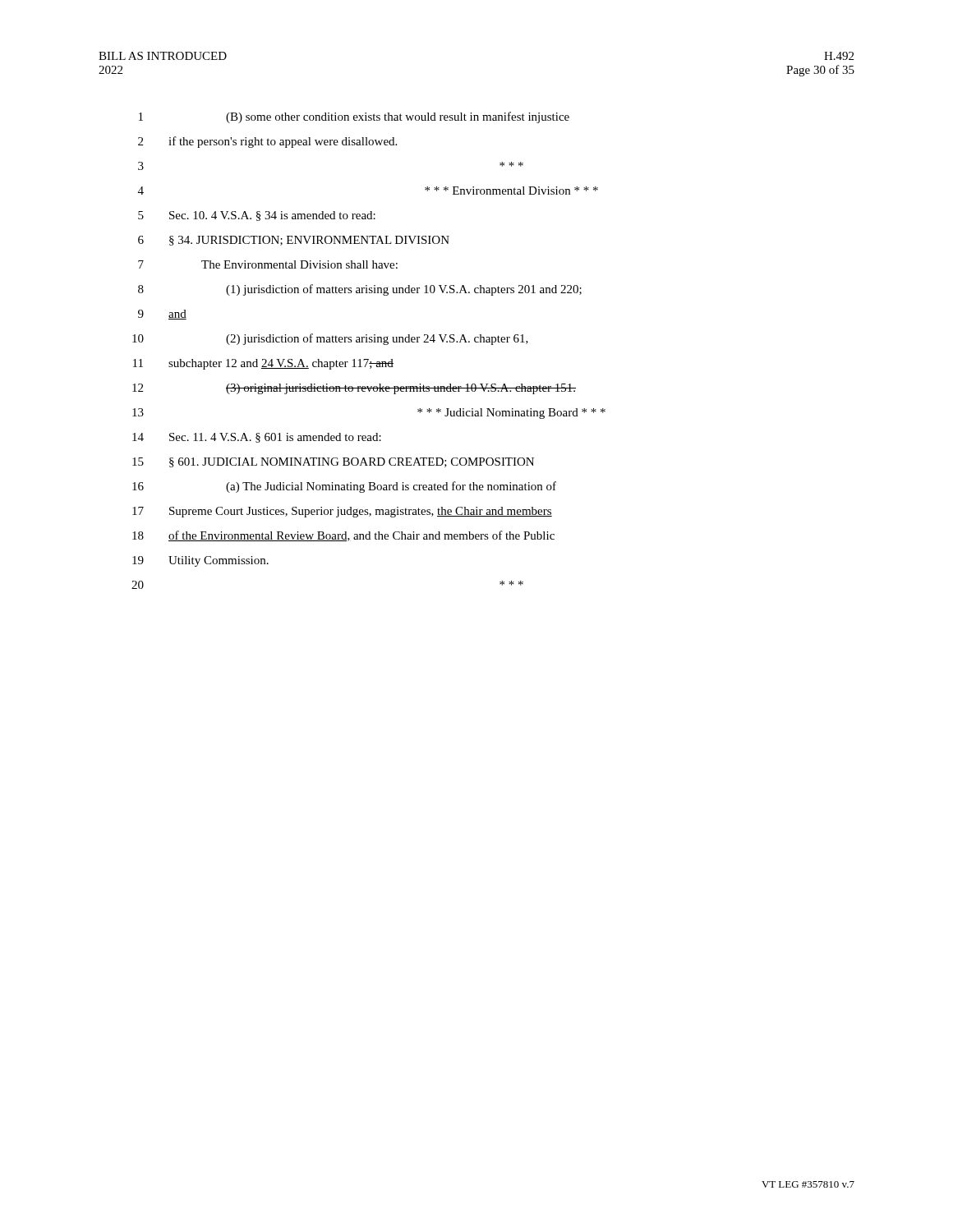Select the region starting "17 Supreme Court"
The height and width of the screenshot is (1232, 953).
[x=476, y=511]
